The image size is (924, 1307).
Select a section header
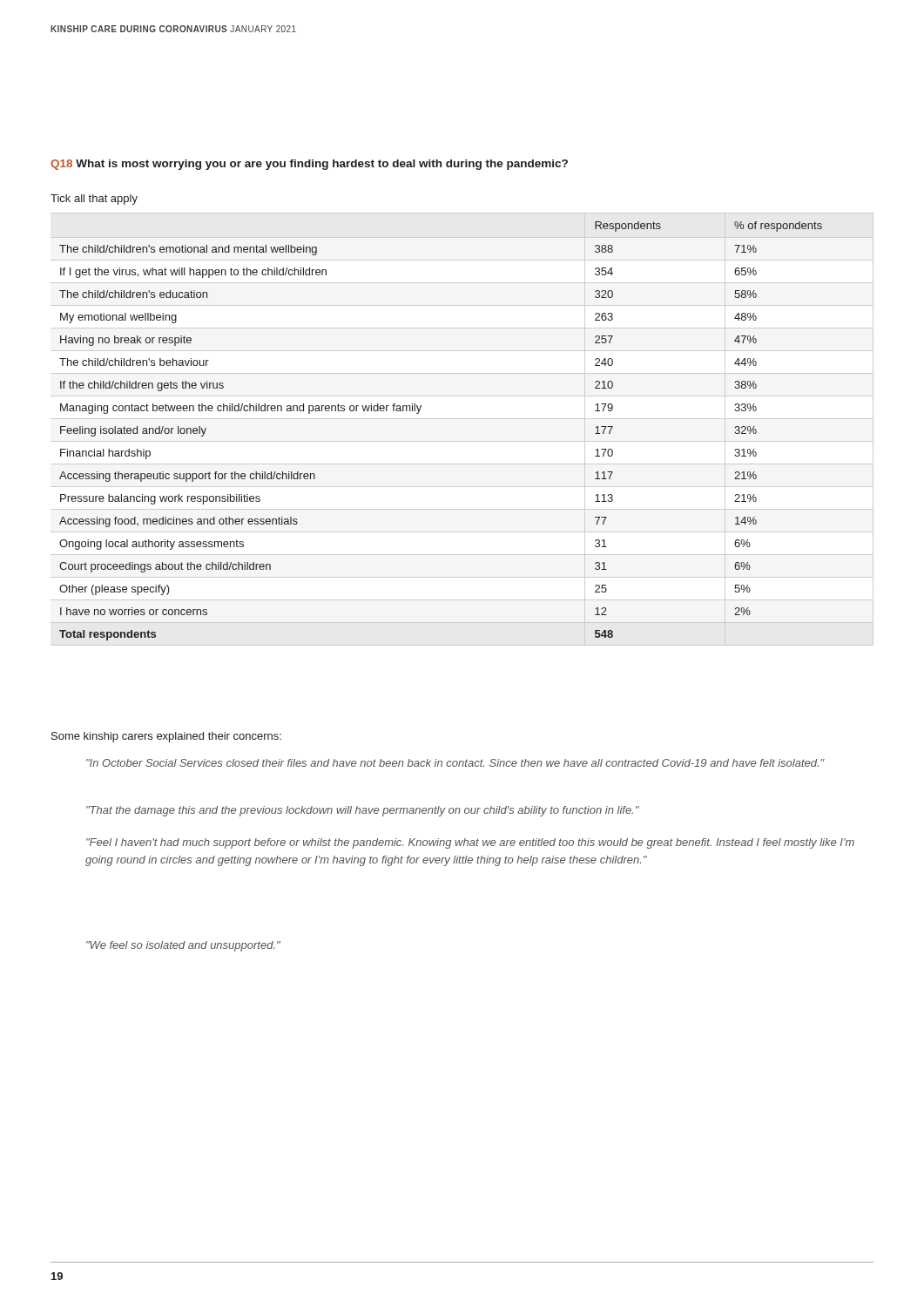pyautogui.click(x=310, y=163)
